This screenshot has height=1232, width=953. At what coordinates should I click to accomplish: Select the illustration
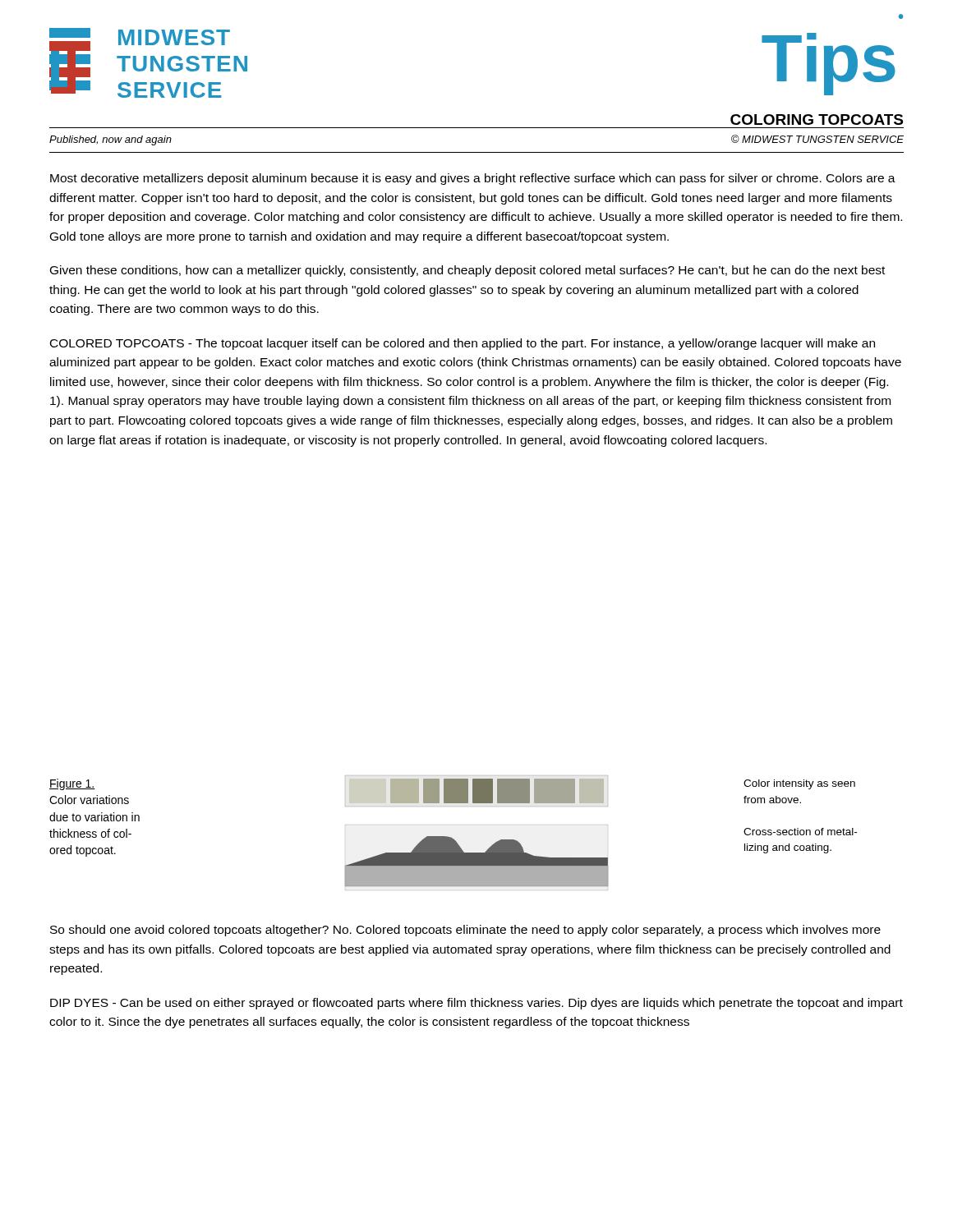[x=476, y=832]
